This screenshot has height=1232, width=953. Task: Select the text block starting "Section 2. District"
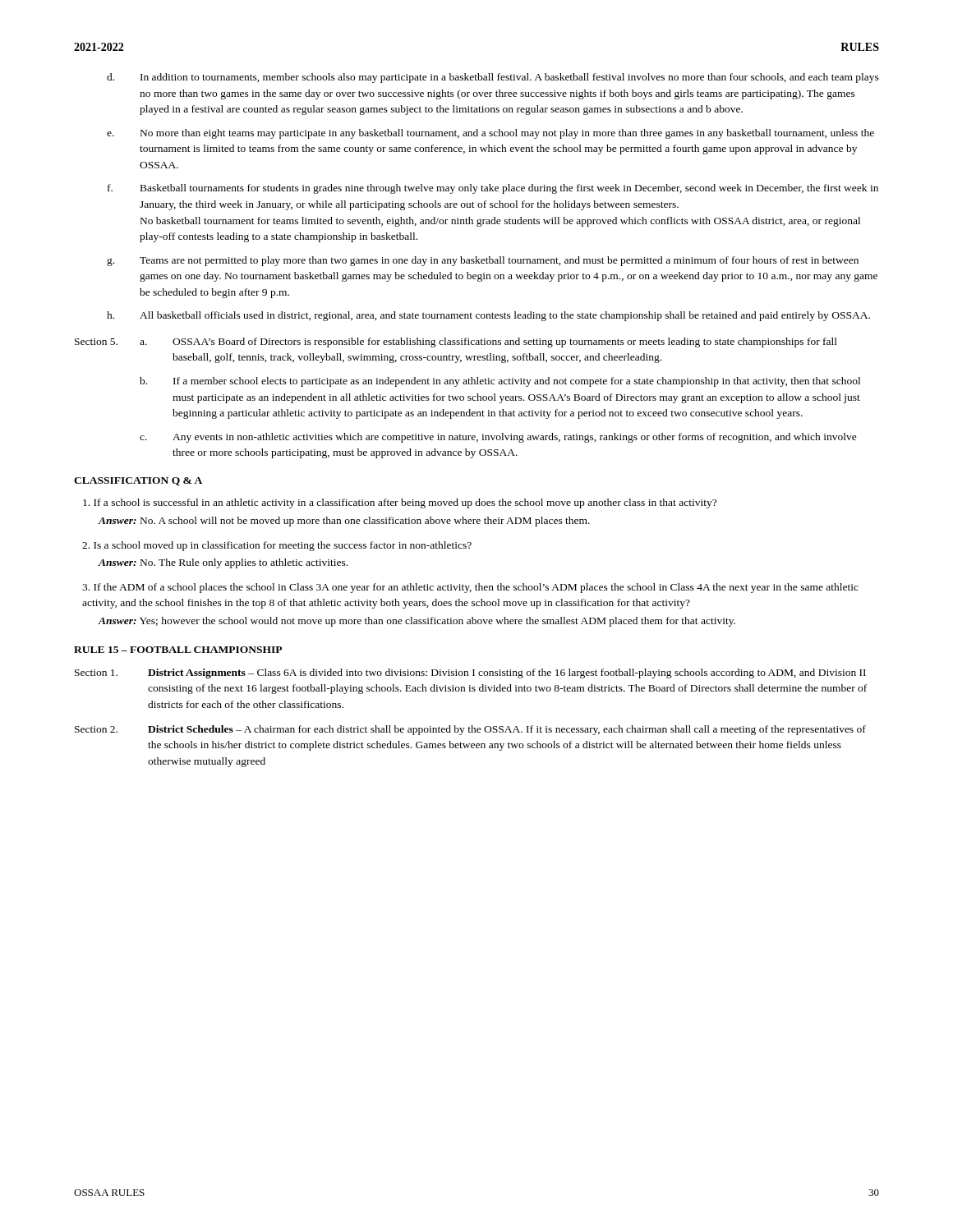pyautogui.click(x=476, y=745)
